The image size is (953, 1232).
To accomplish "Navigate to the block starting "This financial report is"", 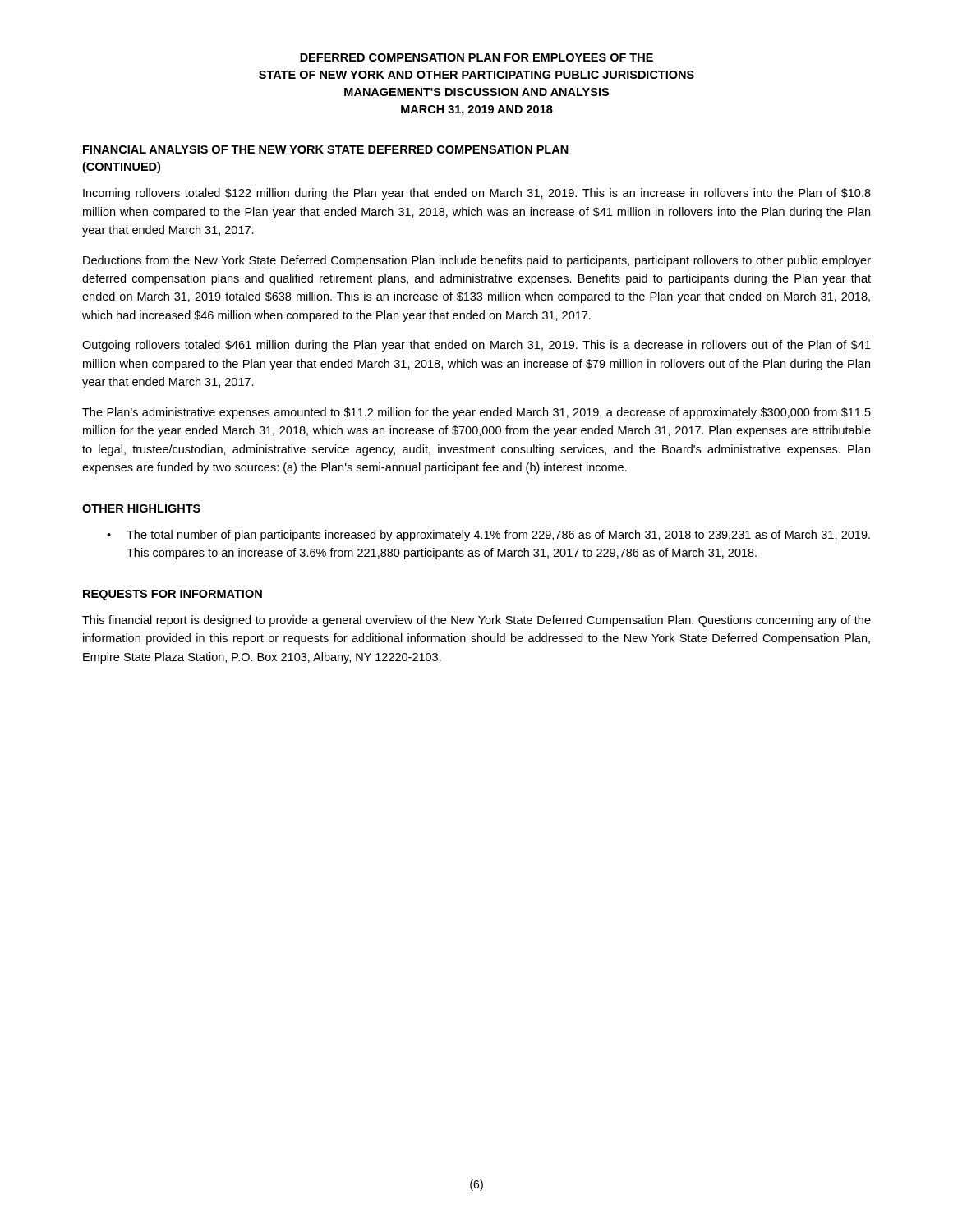I will tap(476, 638).
